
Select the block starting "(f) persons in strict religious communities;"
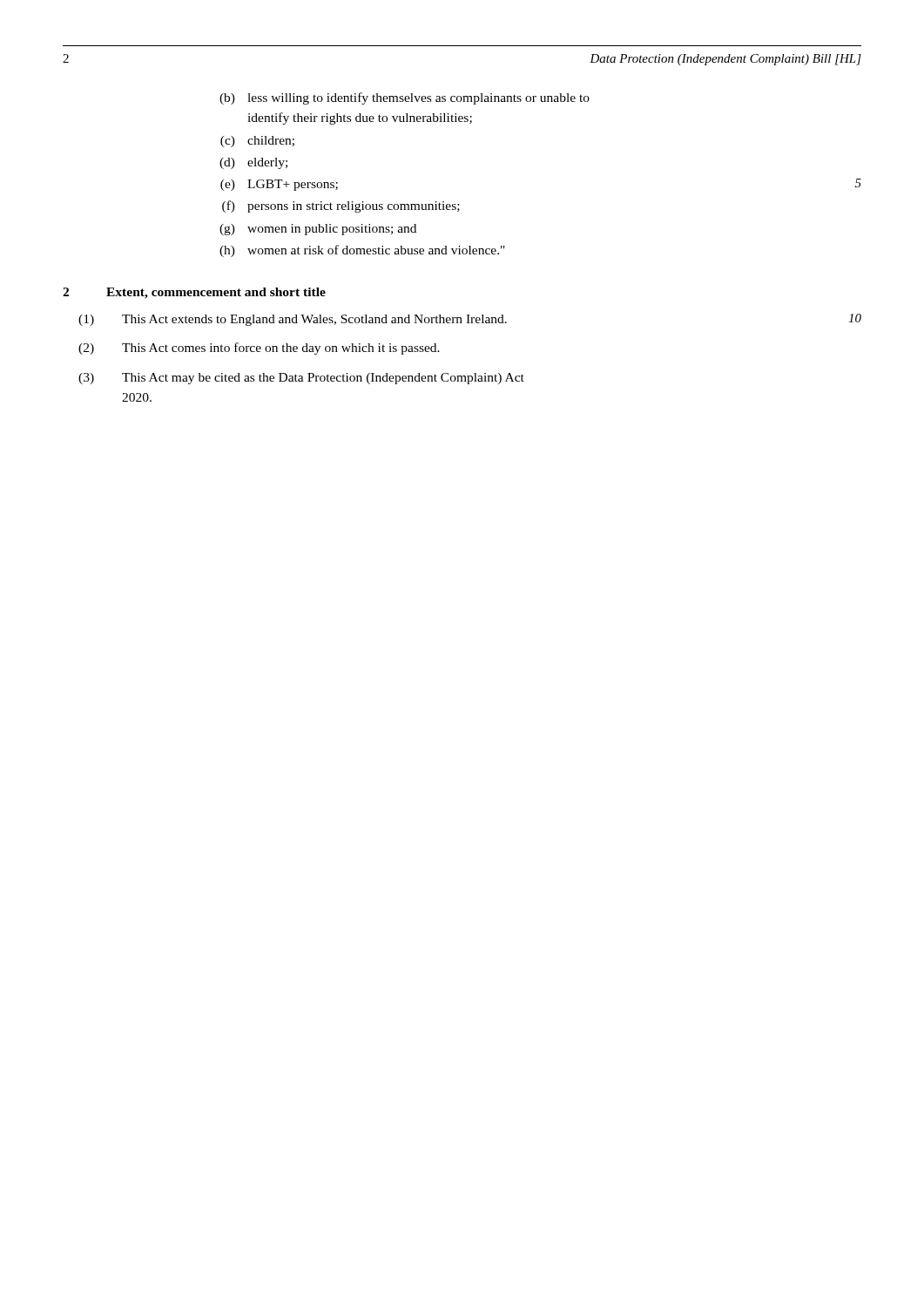(x=341, y=207)
